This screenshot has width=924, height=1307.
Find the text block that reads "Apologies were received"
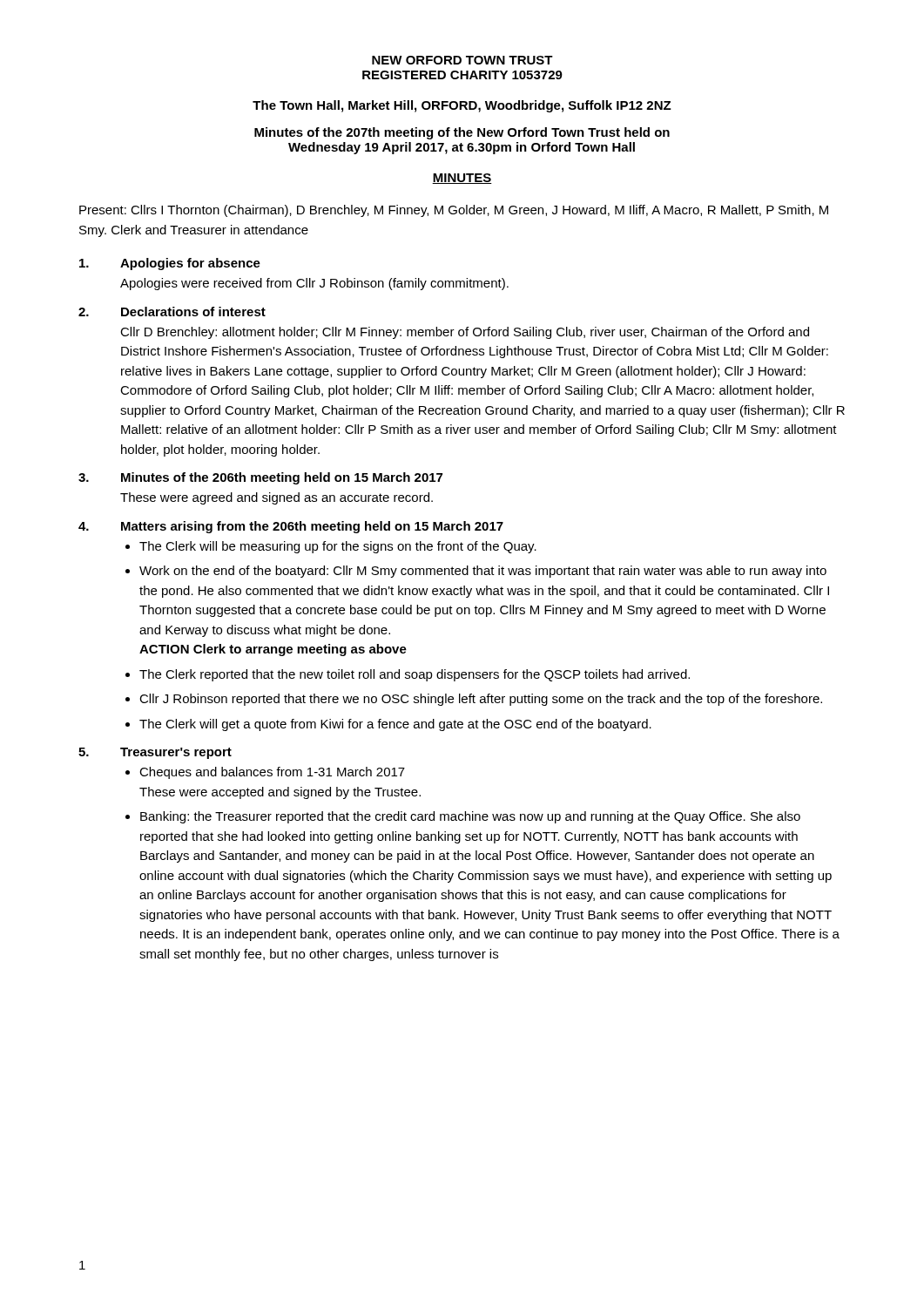pos(315,283)
